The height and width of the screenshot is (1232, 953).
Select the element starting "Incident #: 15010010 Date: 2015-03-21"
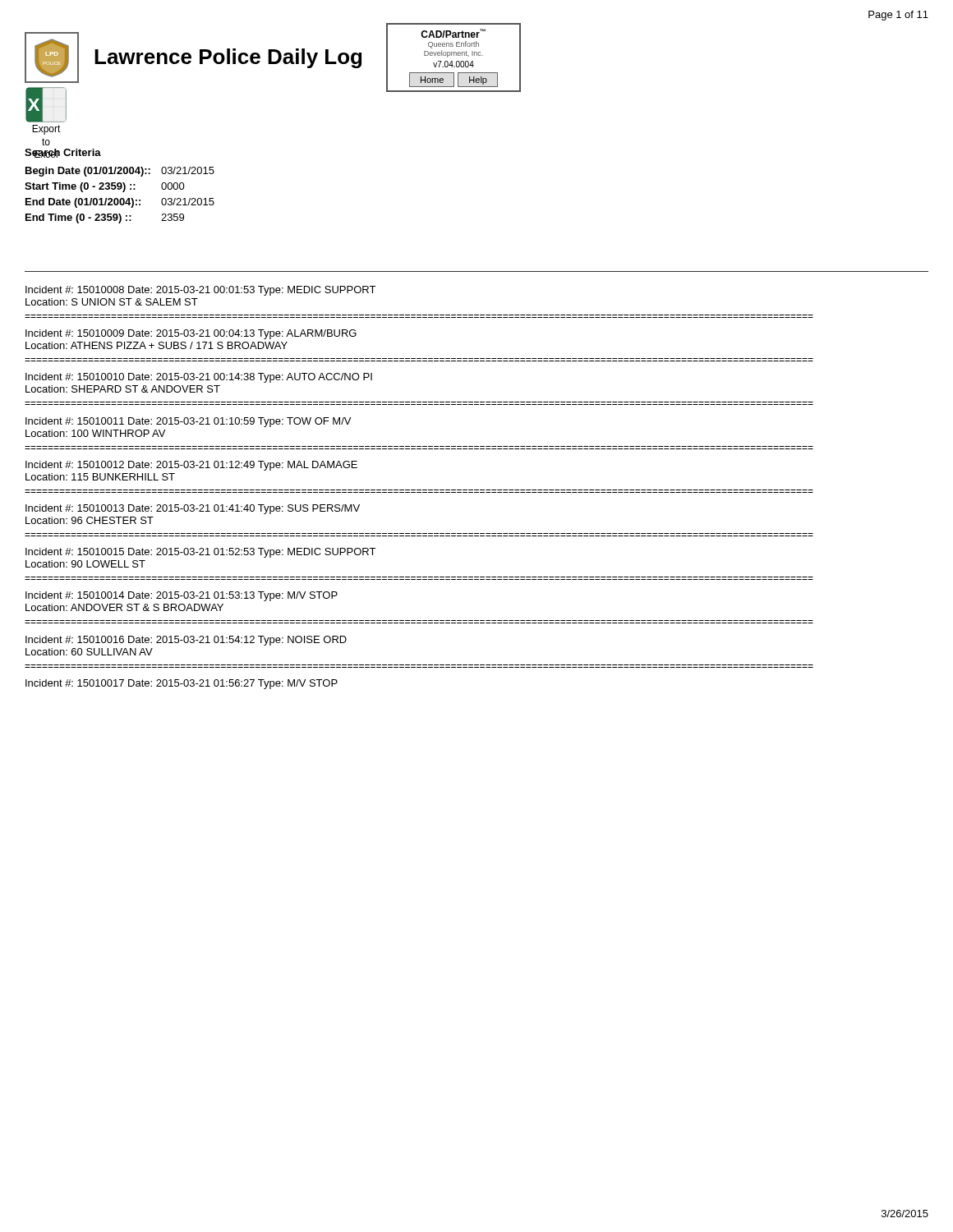click(x=199, y=383)
